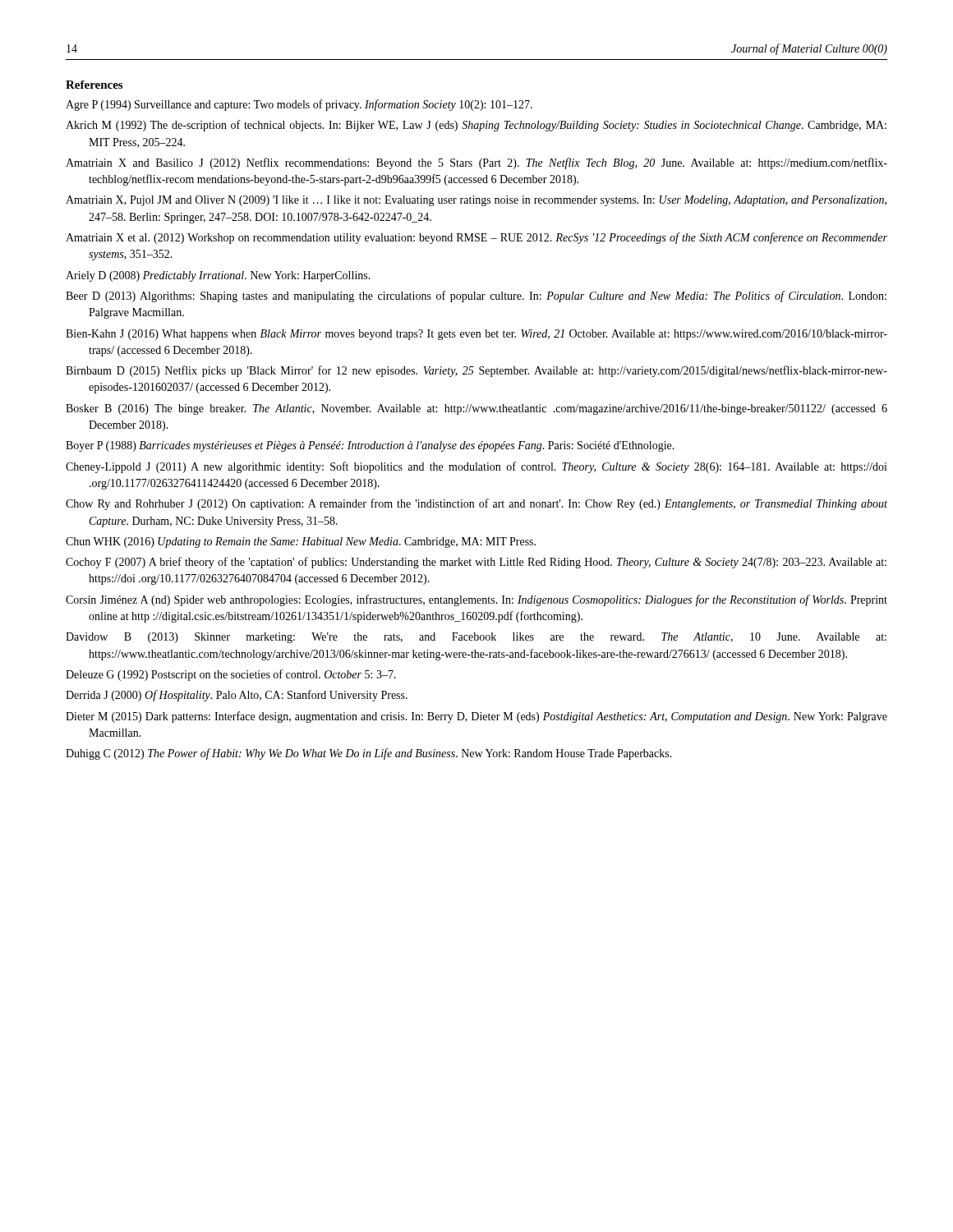Find the list item that reads "Boyer P (1988) Barricades mystérieuses et Pièges à"
The width and height of the screenshot is (953, 1232).
pos(370,446)
